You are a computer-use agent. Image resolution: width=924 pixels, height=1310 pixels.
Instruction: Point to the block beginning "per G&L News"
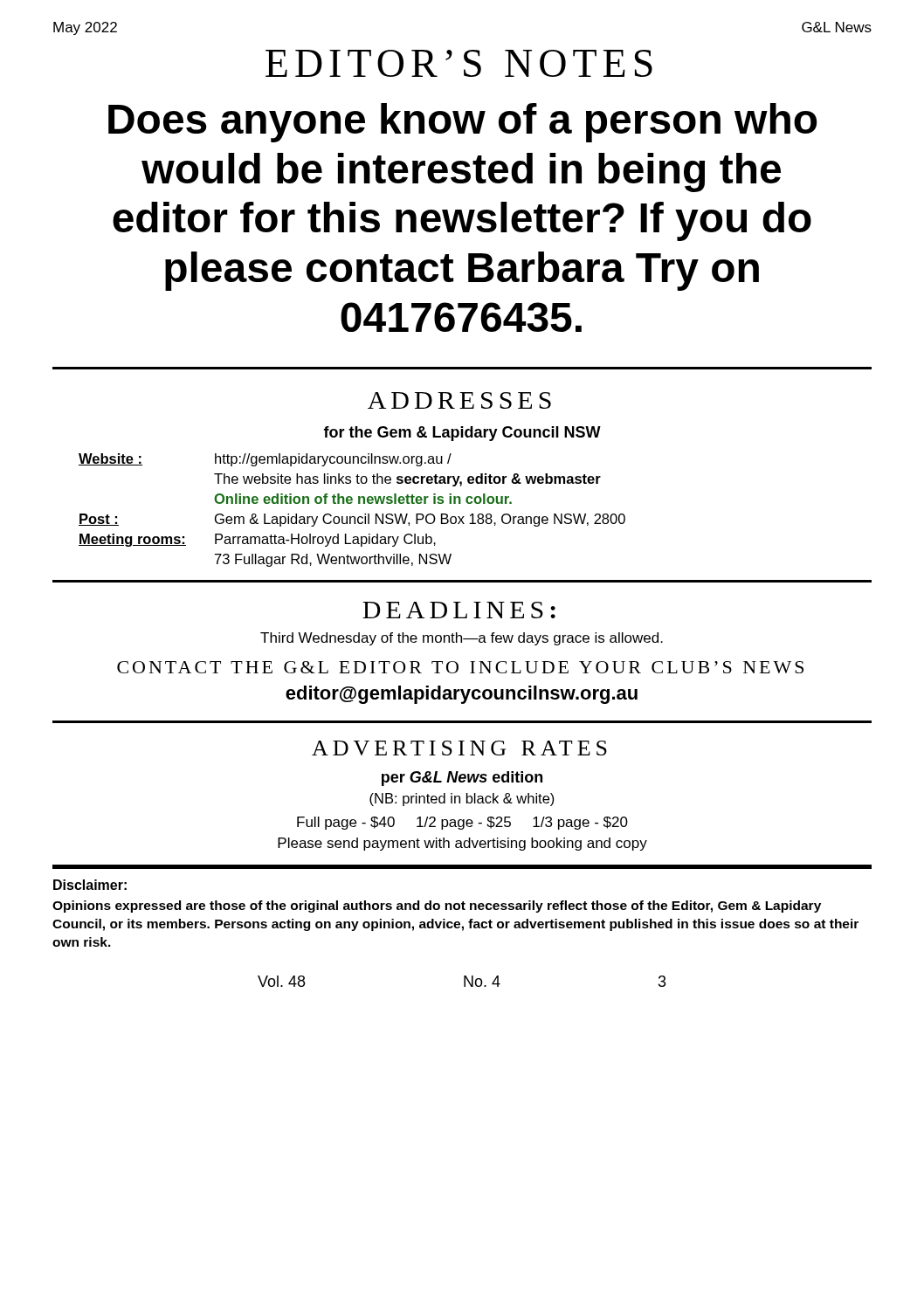[x=462, y=777]
